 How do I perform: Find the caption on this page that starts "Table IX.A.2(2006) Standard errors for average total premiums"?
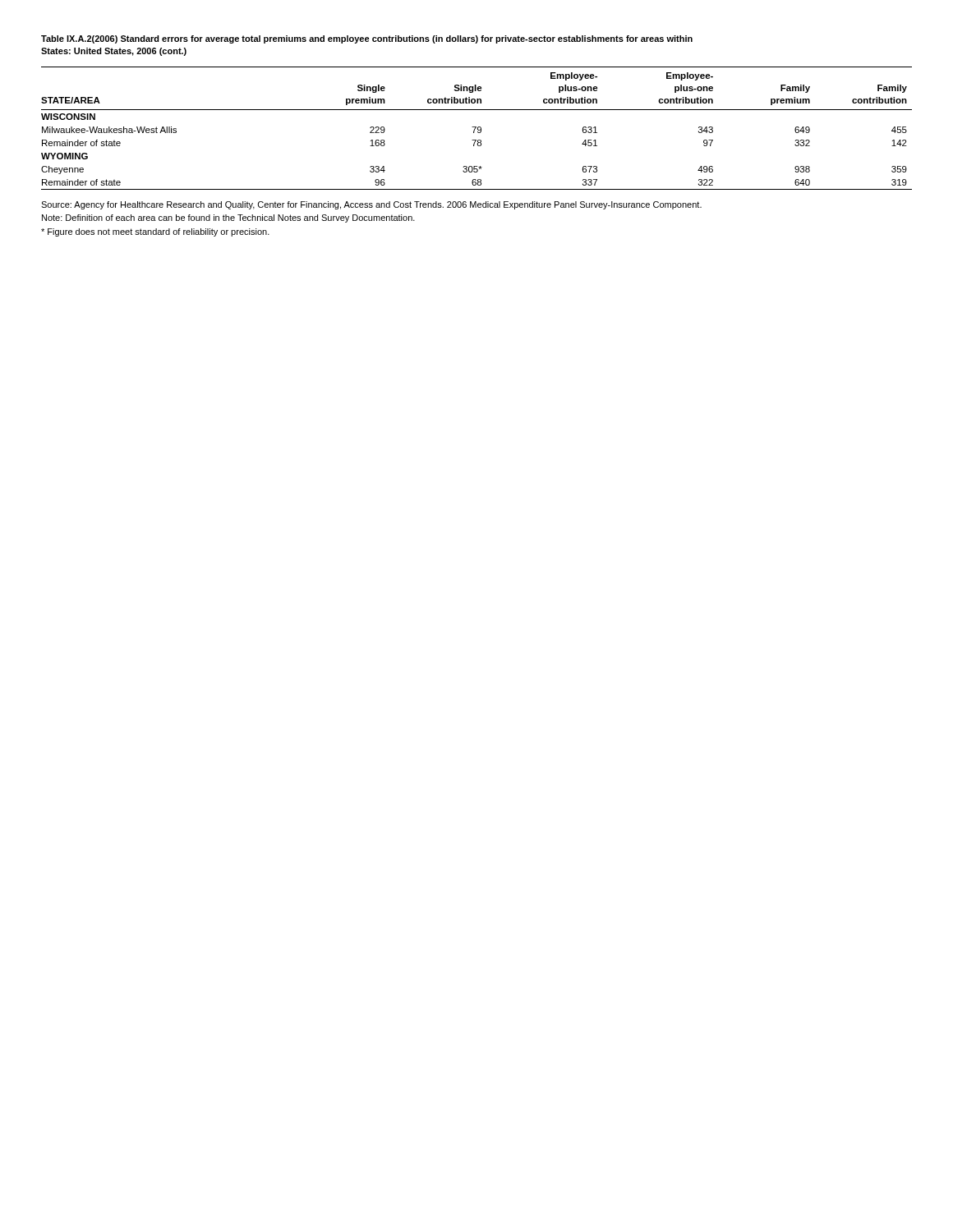coord(367,45)
